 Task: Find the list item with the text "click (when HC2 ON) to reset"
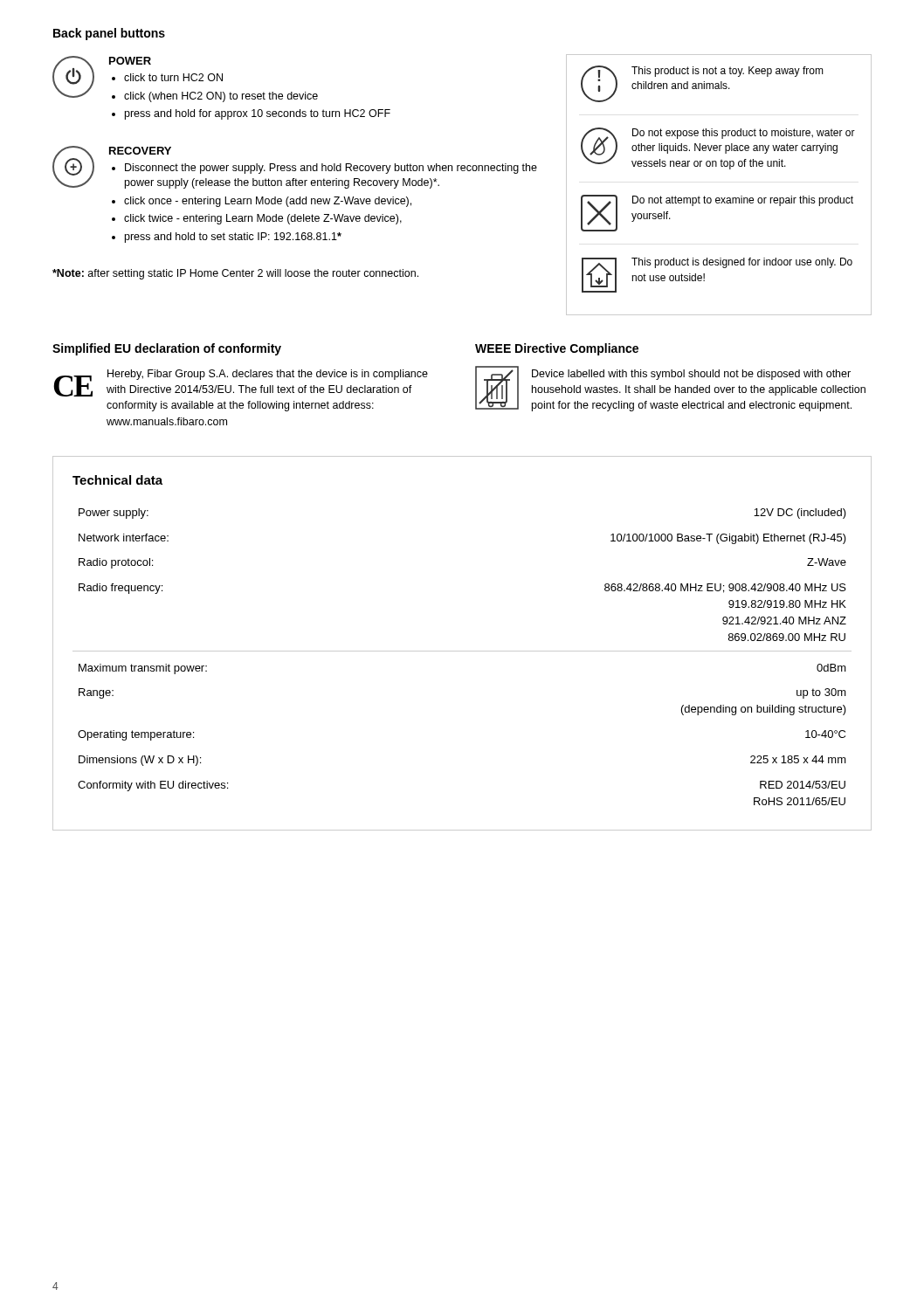(221, 96)
